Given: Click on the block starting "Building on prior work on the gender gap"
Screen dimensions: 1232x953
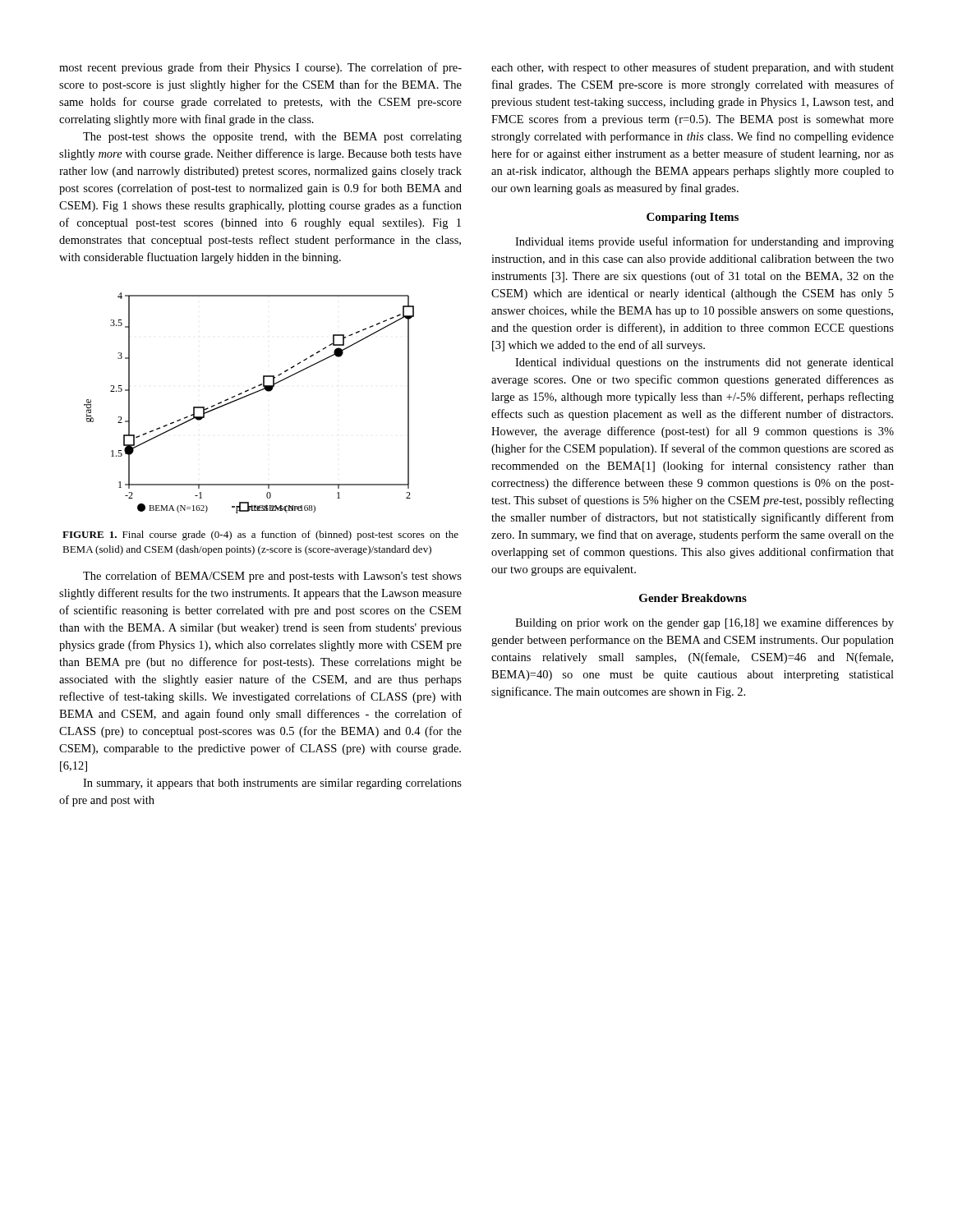Looking at the screenshot, I should pyautogui.click(x=693, y=657).
